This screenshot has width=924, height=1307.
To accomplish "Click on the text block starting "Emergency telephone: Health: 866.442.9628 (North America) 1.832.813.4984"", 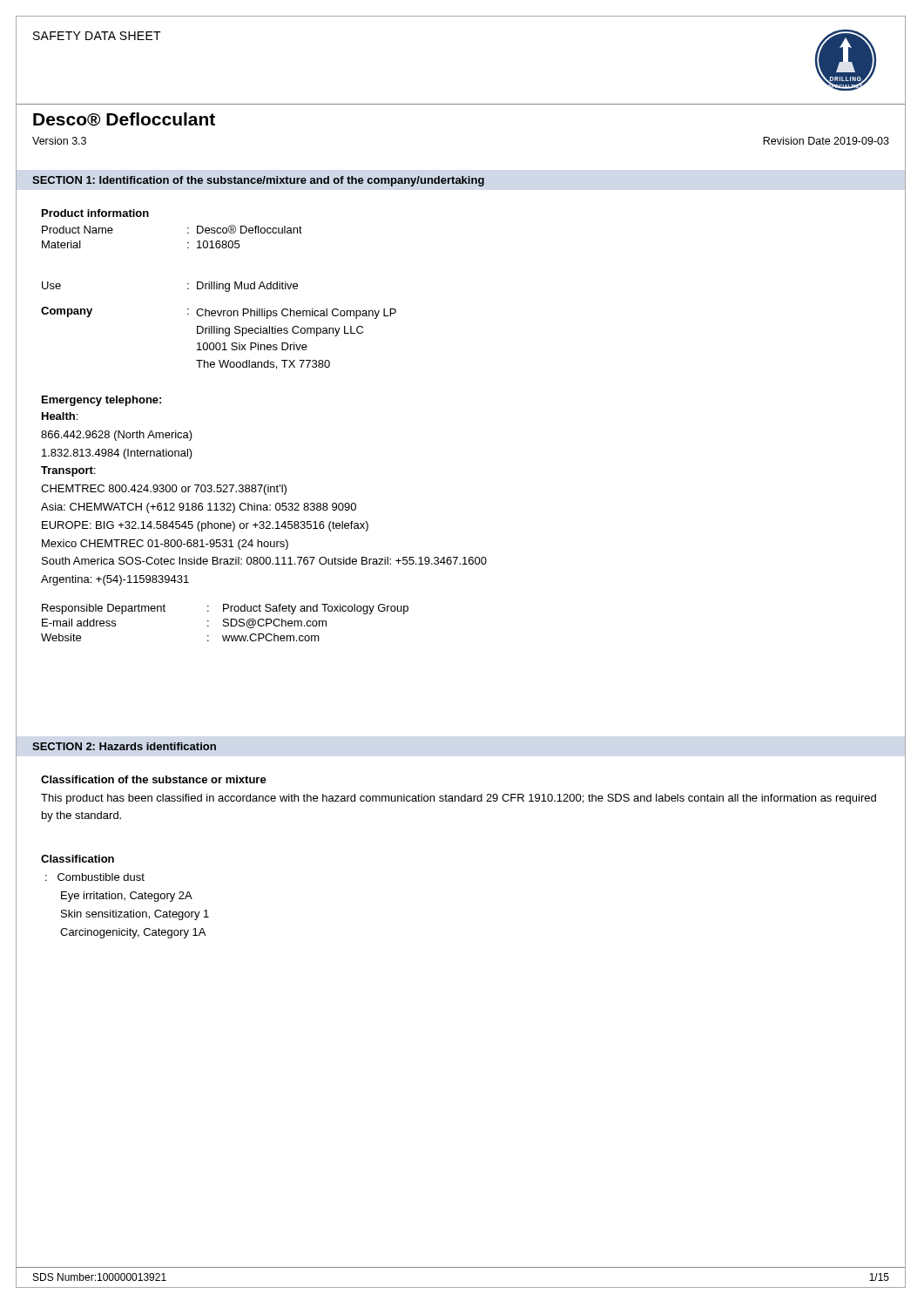I will (x=101, y=401).
